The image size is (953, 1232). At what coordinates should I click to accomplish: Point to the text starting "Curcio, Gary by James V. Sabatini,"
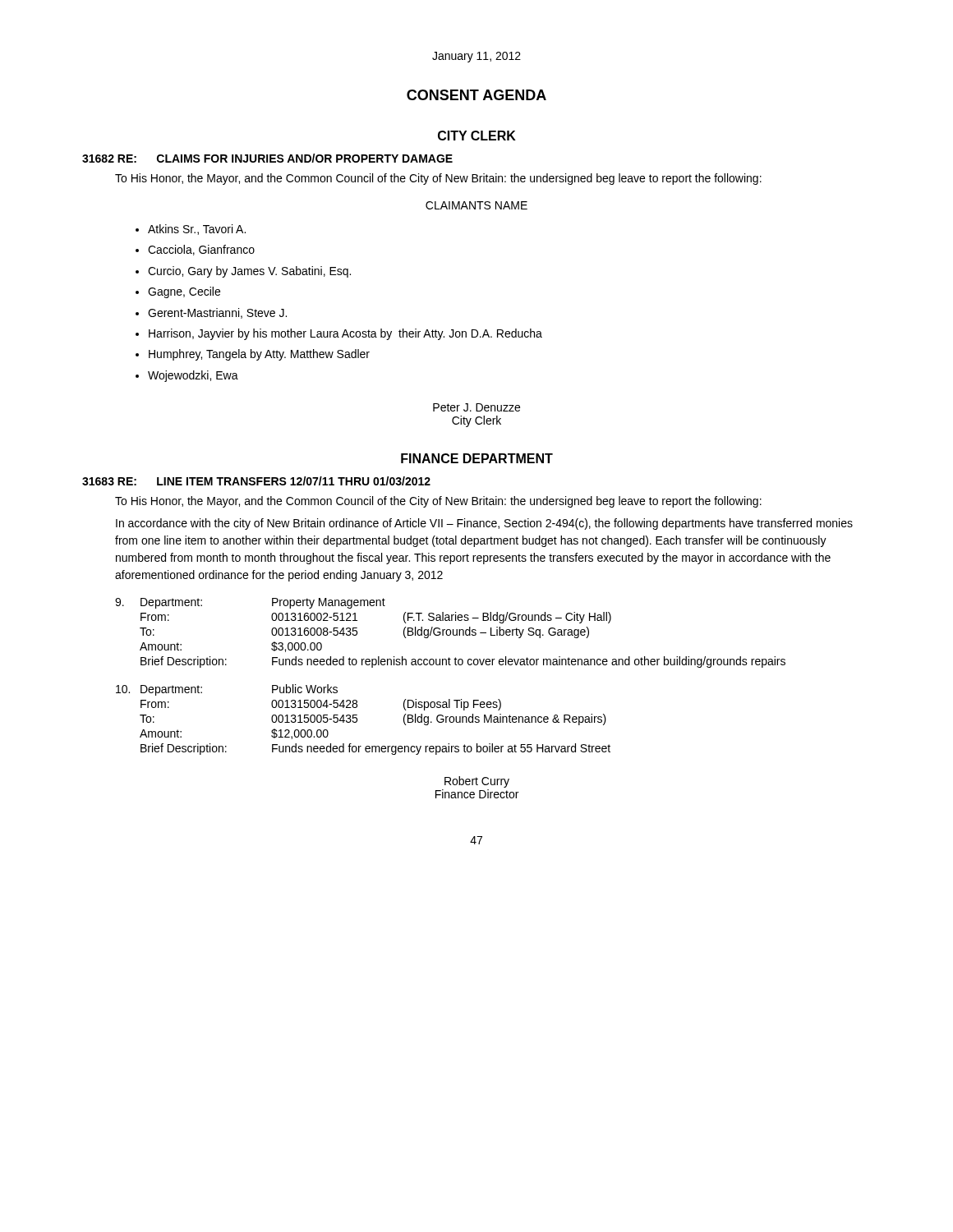249,272
